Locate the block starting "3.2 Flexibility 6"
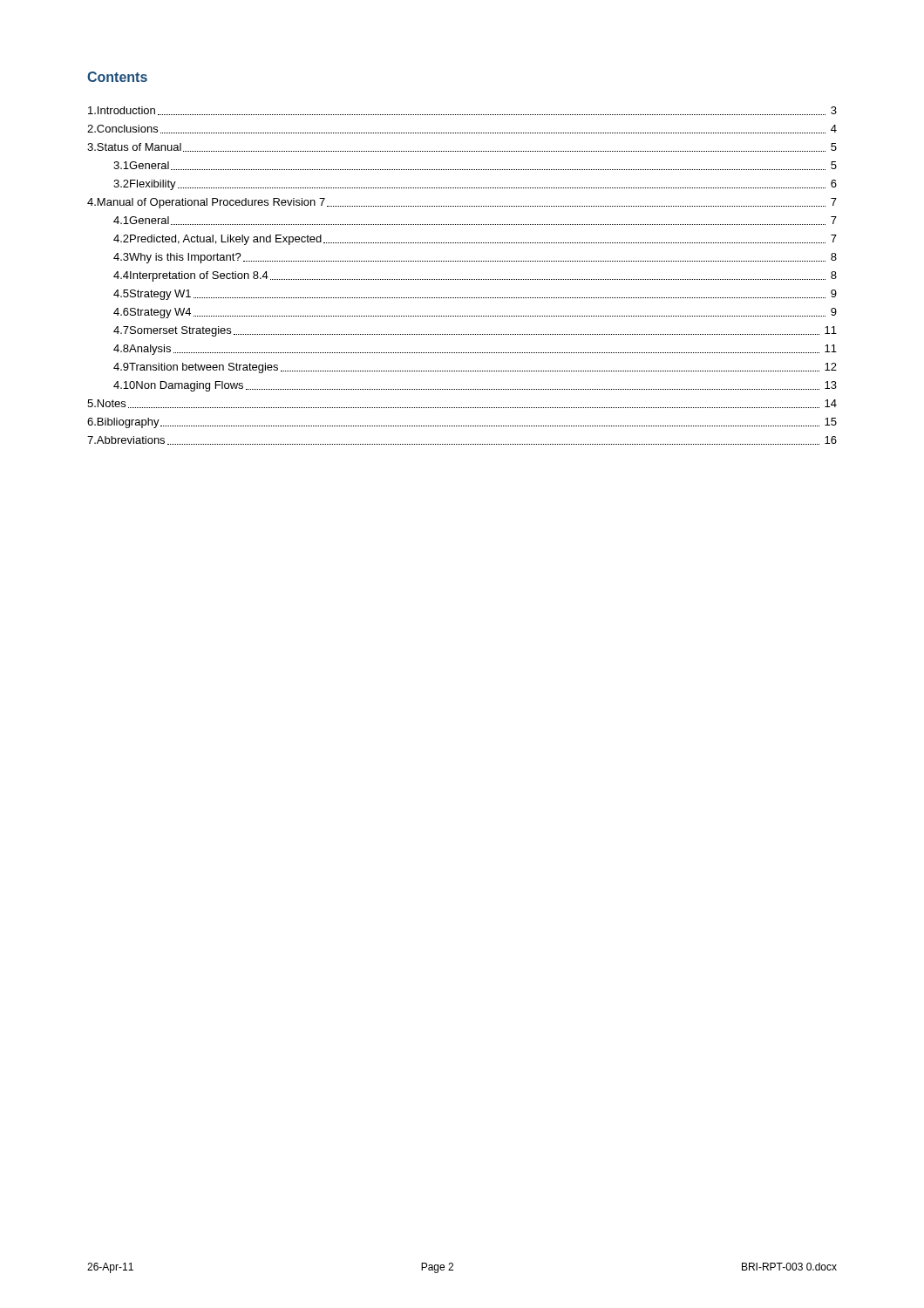The width and height of the screenshot is (924, 1308). click(x=462, y=184)
